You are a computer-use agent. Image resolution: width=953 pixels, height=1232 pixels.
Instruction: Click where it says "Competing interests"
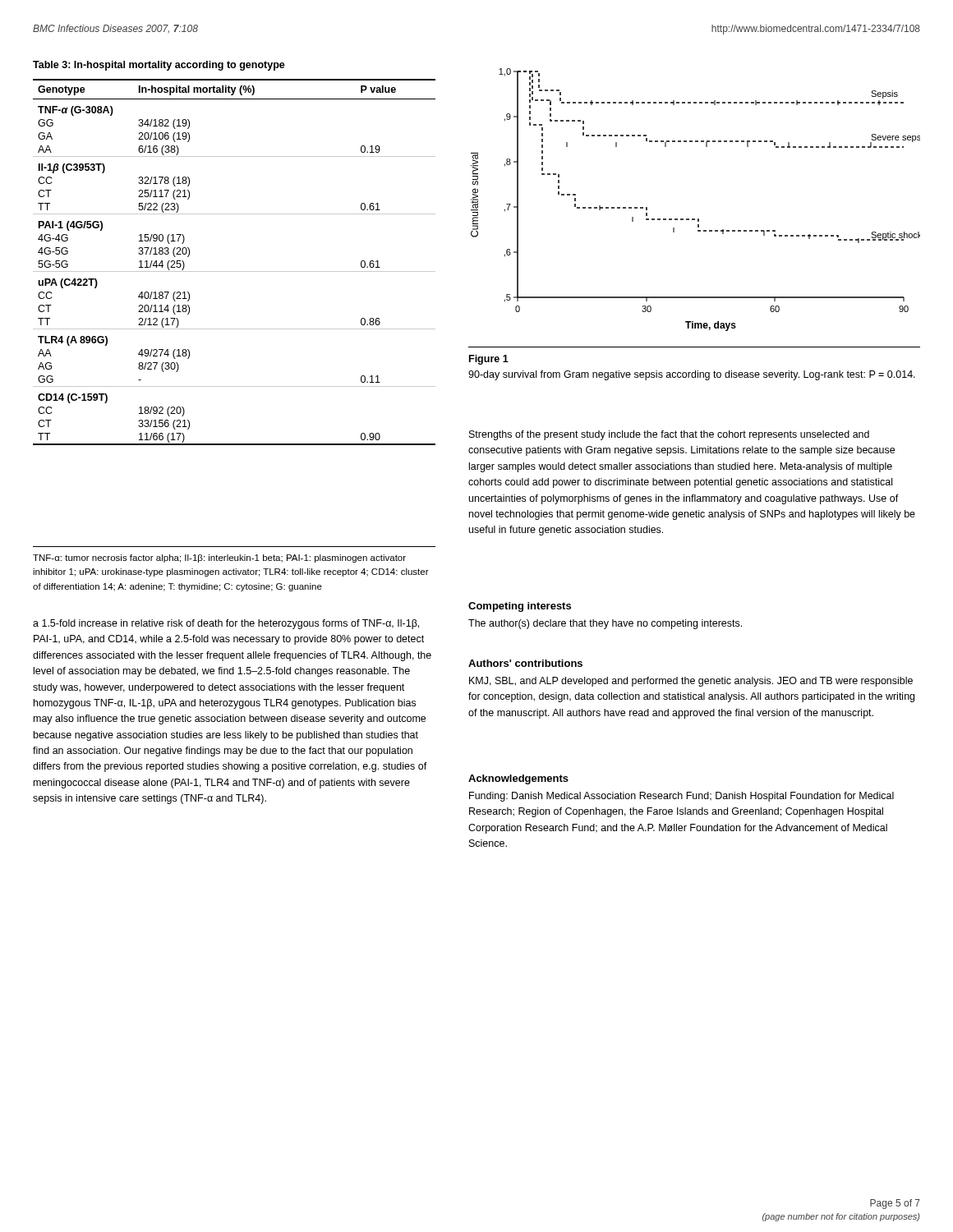click(x=520, y=606)
